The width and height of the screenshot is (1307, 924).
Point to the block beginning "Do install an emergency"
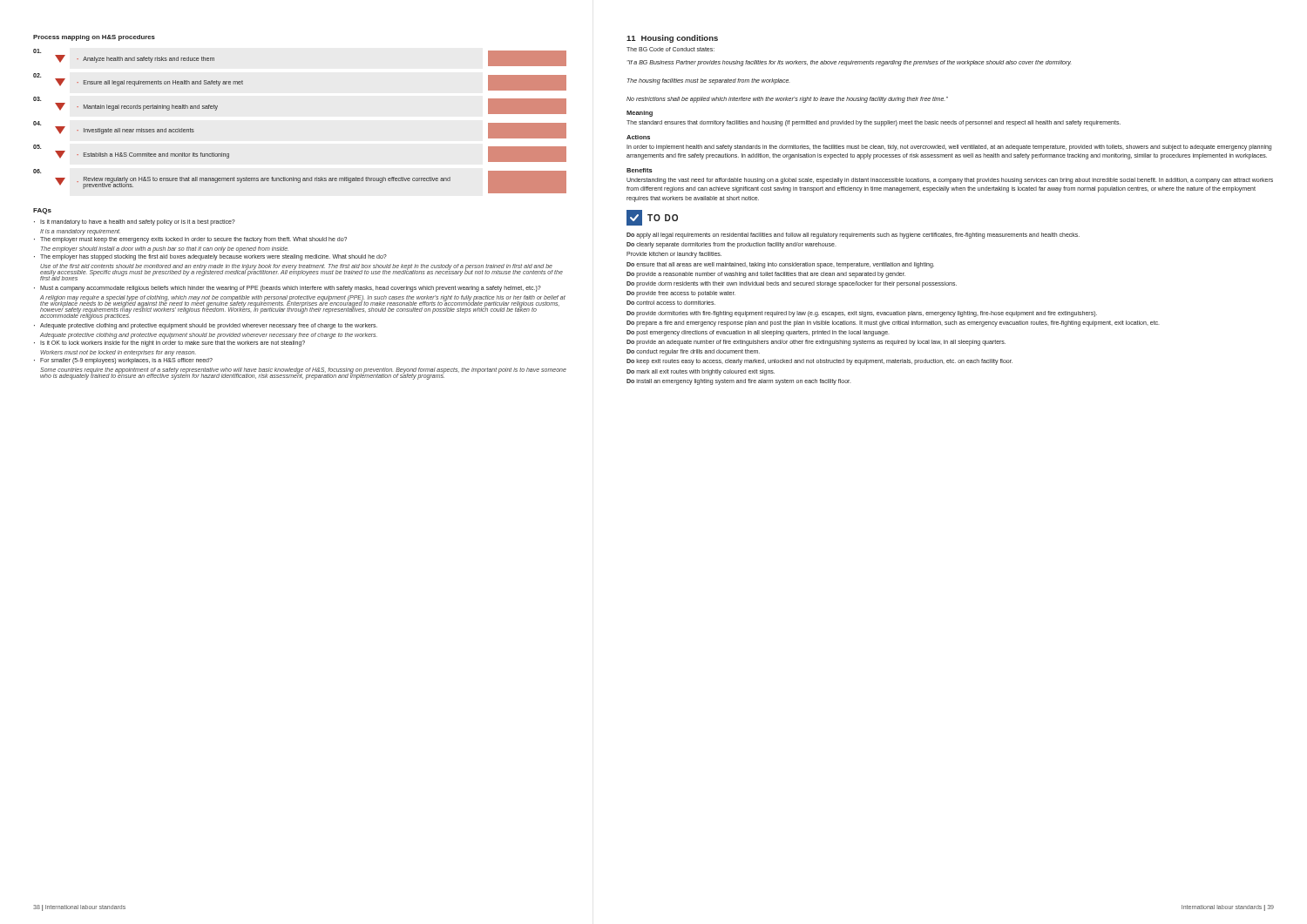point(739,381)
